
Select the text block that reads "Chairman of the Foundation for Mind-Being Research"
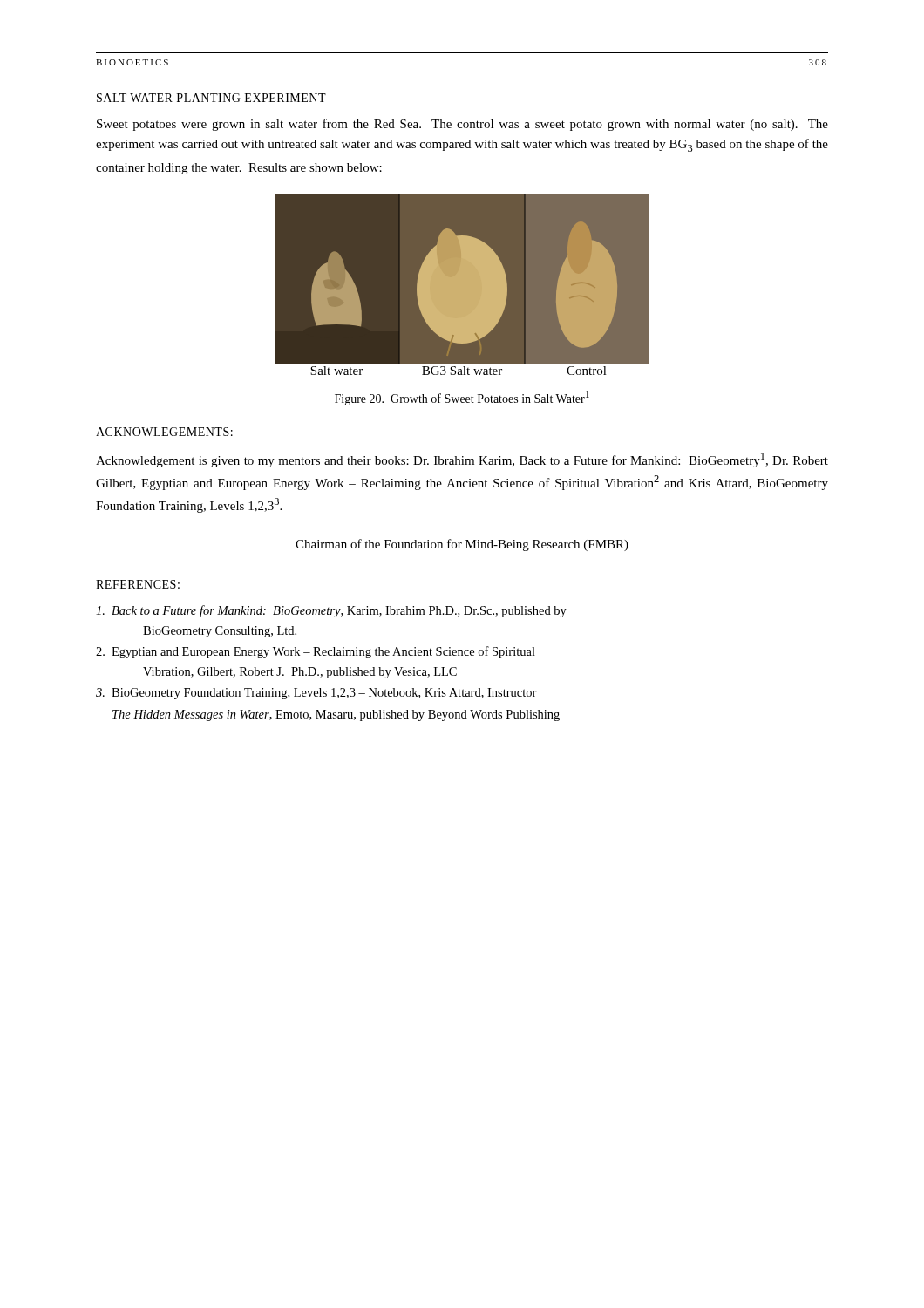[x=462, y=544]
